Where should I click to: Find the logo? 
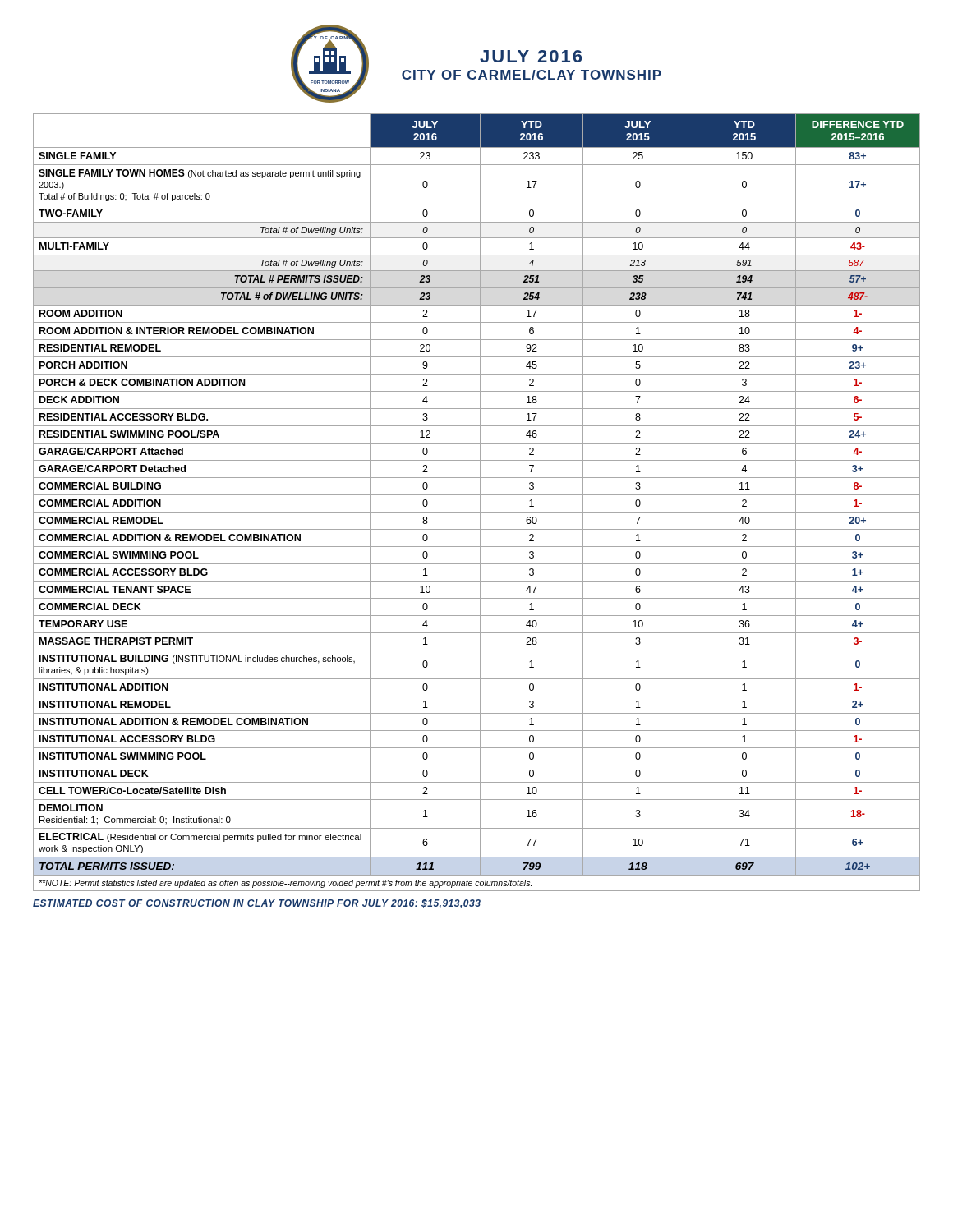[330, 65]
